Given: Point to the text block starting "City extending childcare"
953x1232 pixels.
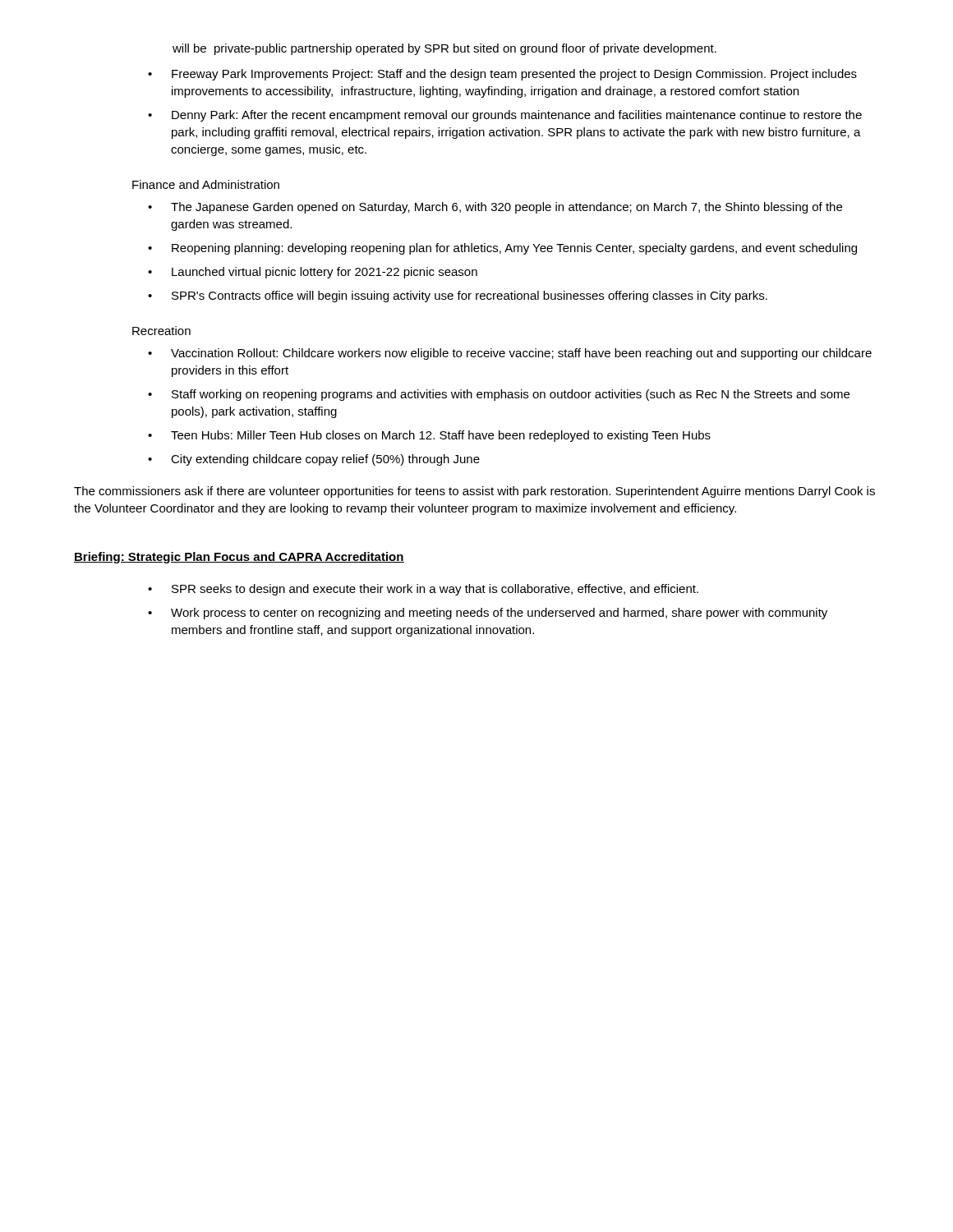Looking at the screenshot, I should pos(325,459).
